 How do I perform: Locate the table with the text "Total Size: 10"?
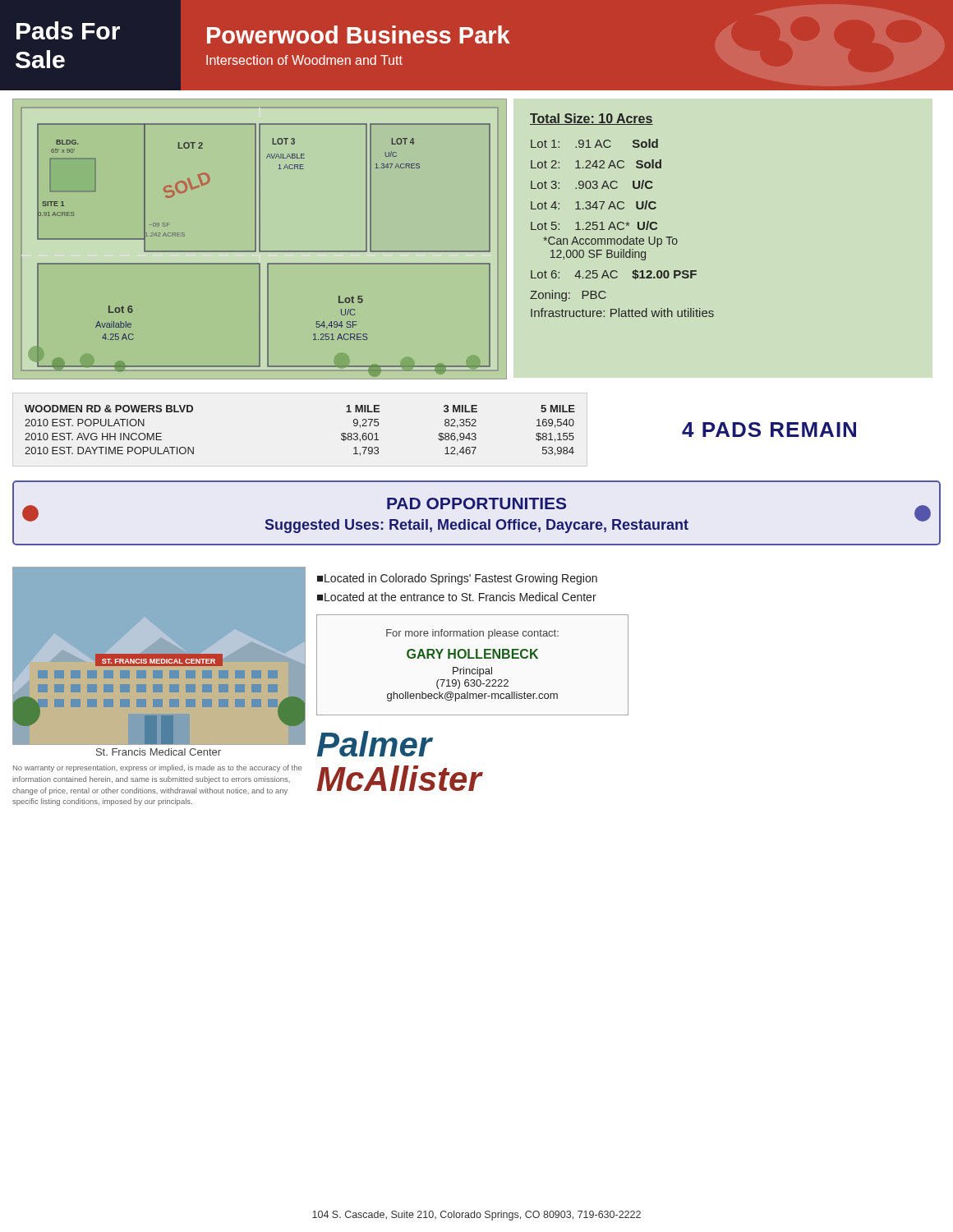[x=723, y=238]
